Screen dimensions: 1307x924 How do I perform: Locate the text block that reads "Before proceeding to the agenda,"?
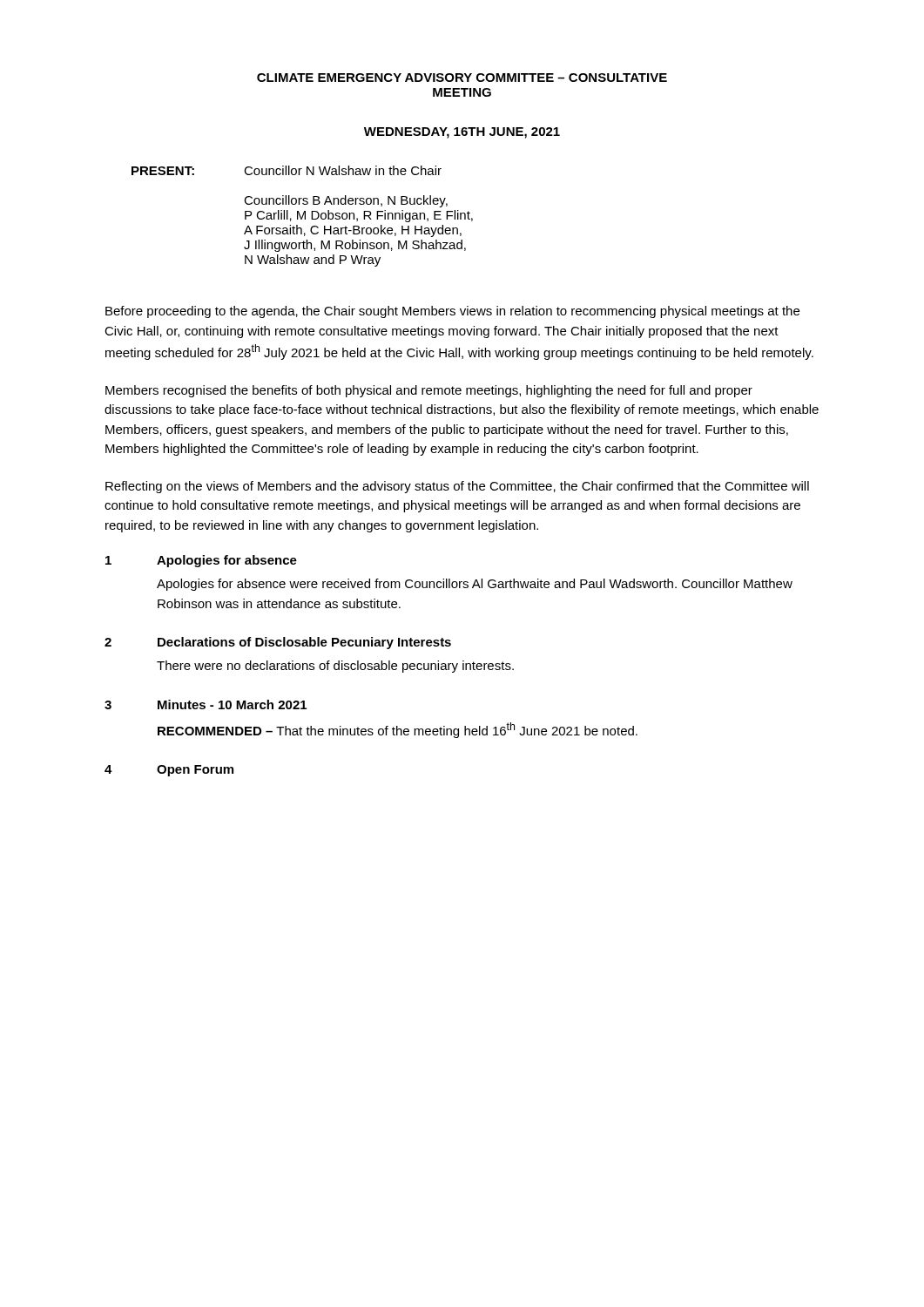click(459, 332)
